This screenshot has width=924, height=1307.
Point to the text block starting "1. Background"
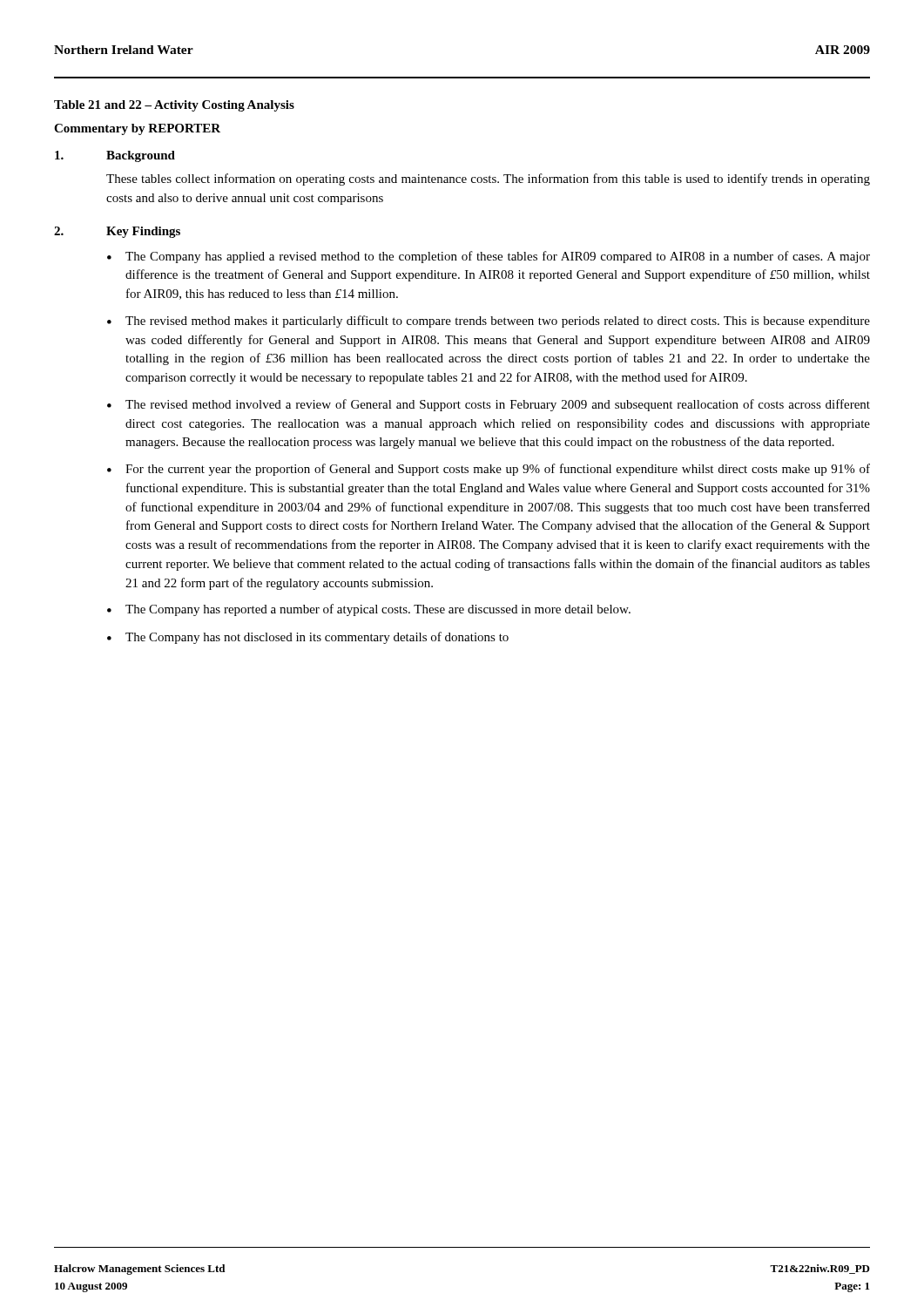[x=114, y=156]
